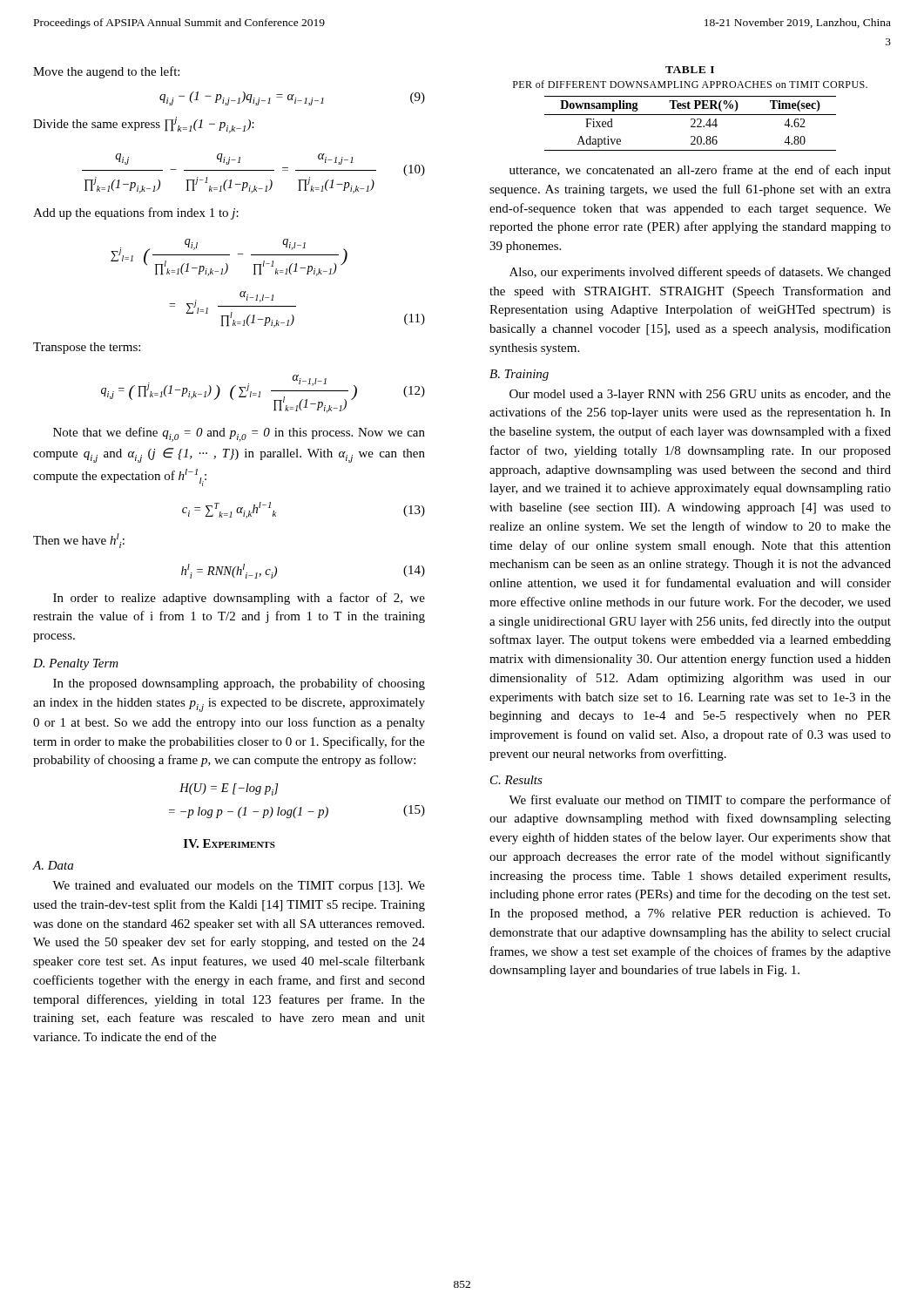Click on the formula that says "qi,j = ( ∏jk=1(1−pi,k−1) ) ( ∑jl=1 αi−1,l−1"

(x=263, y=392)
